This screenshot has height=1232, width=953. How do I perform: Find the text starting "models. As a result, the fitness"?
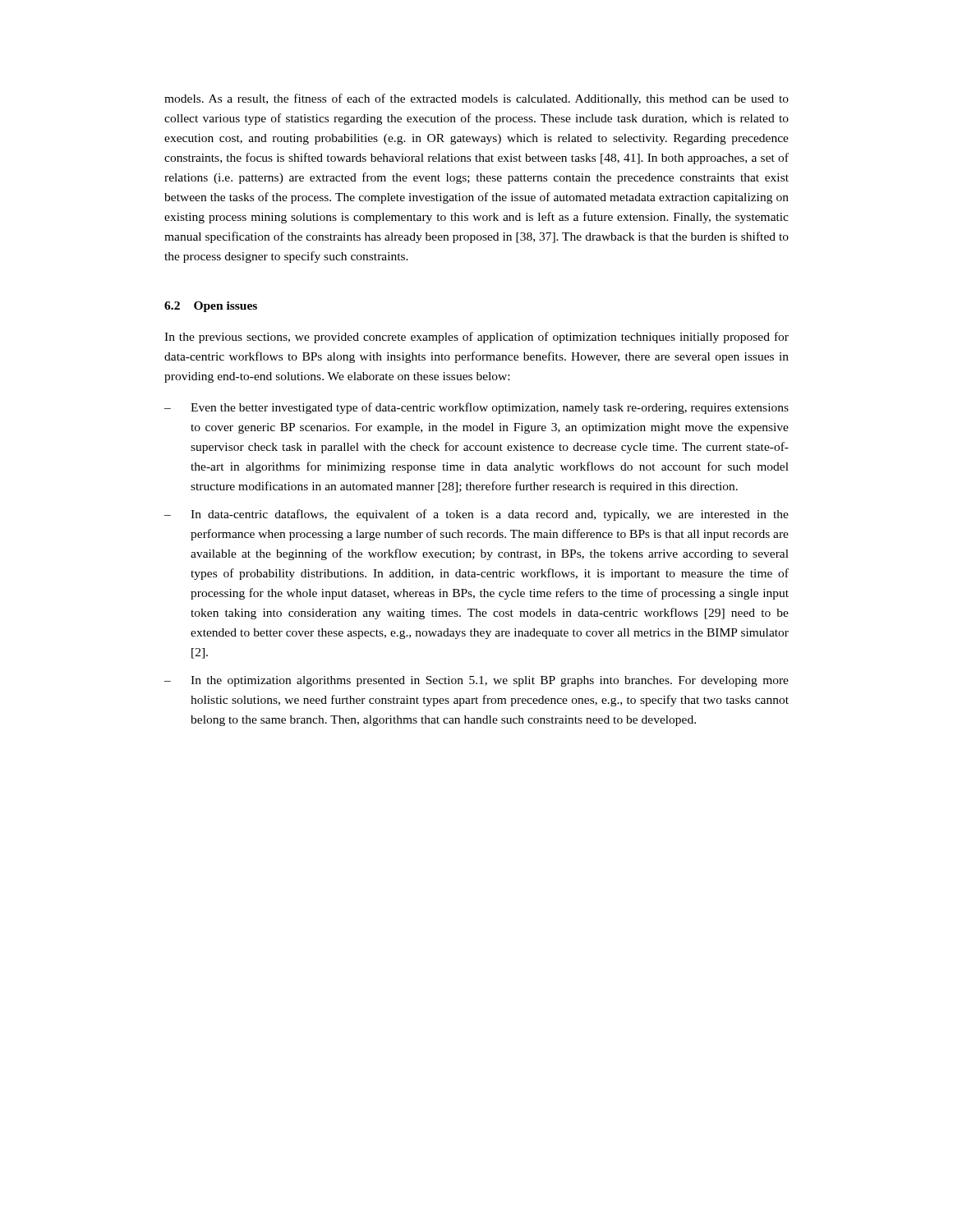pos(476,177)
